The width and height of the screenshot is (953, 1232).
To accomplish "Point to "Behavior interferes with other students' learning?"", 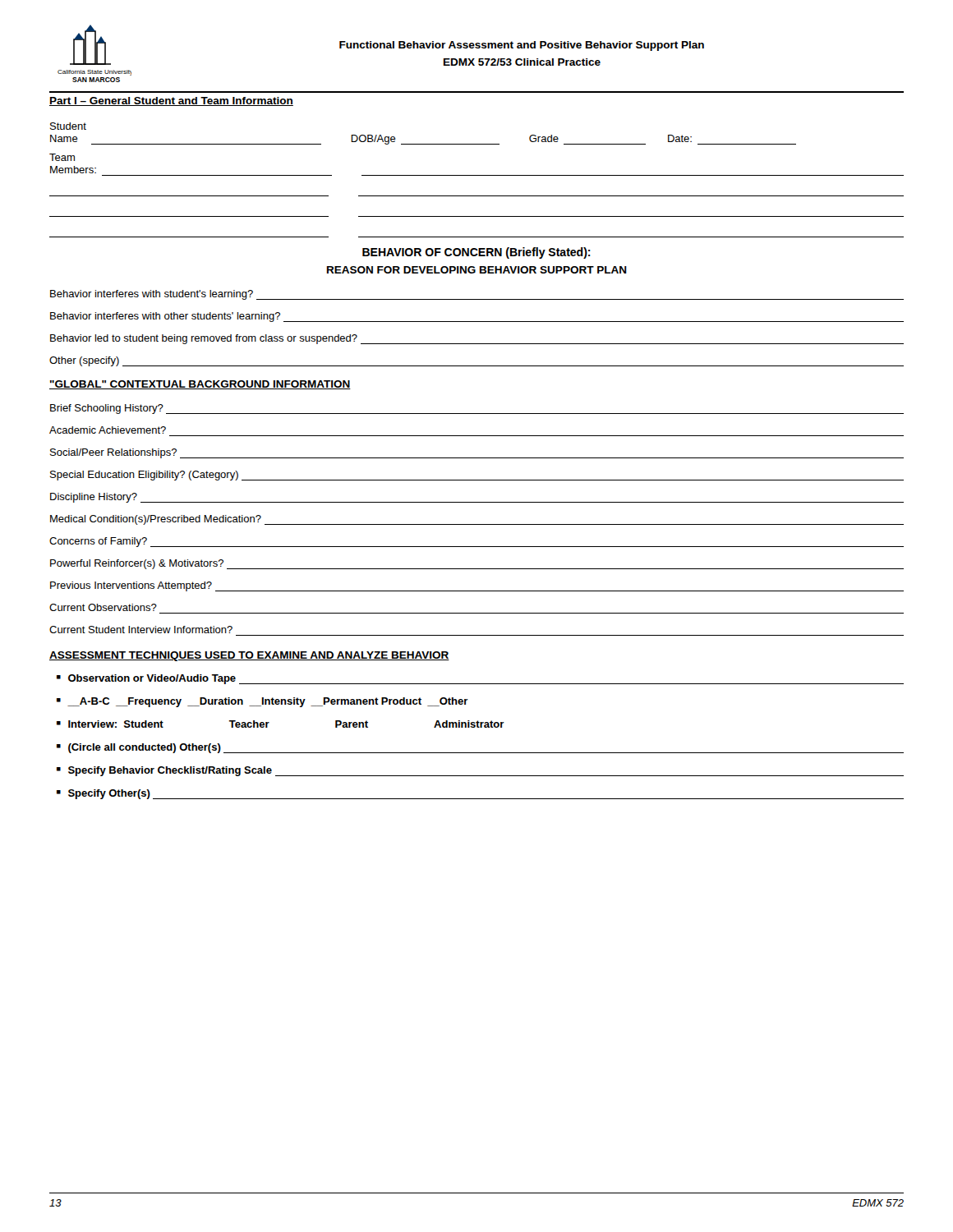I will point(476,315).
